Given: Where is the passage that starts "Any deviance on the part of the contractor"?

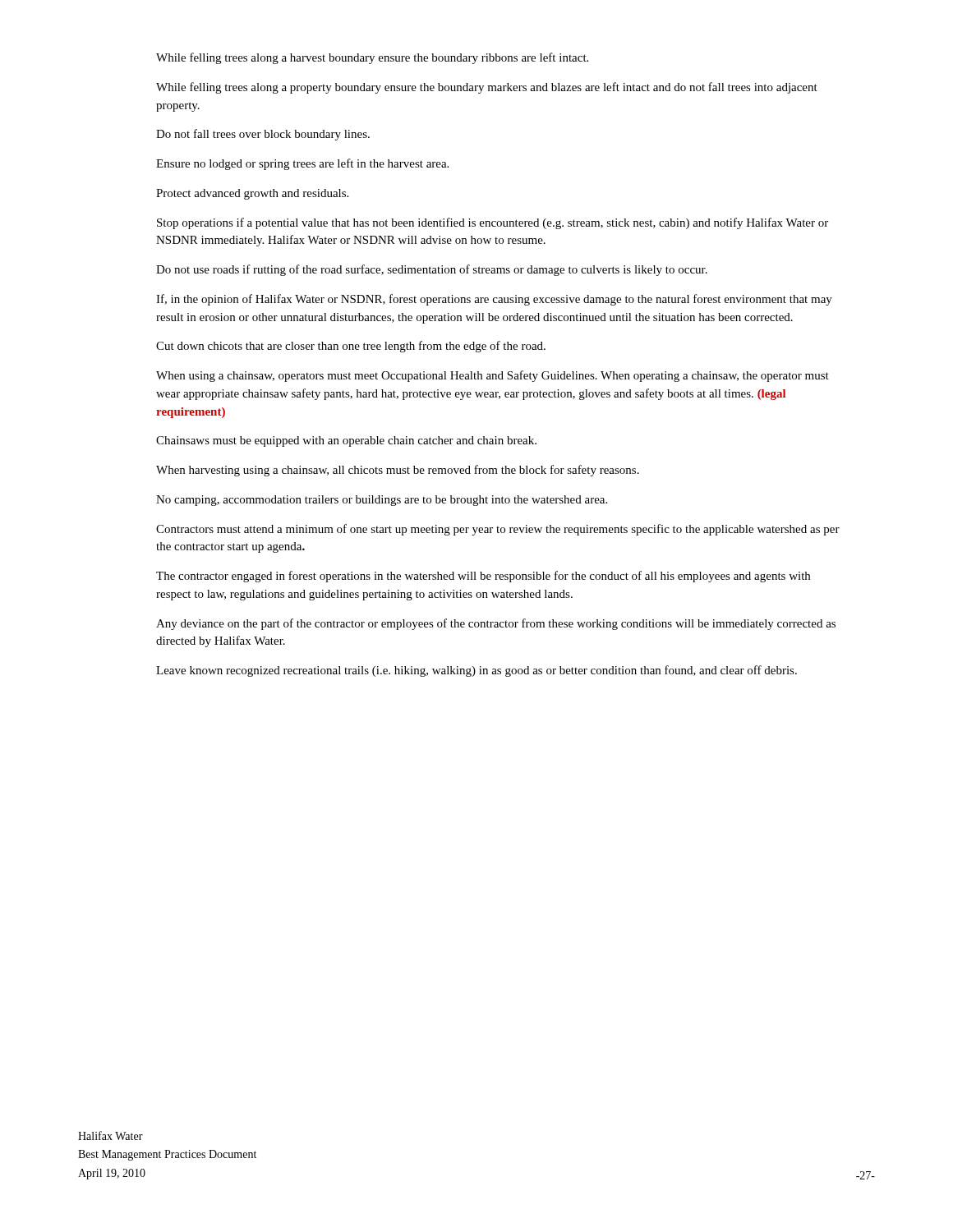Looking at the screenshot, I should pos(496,632).
